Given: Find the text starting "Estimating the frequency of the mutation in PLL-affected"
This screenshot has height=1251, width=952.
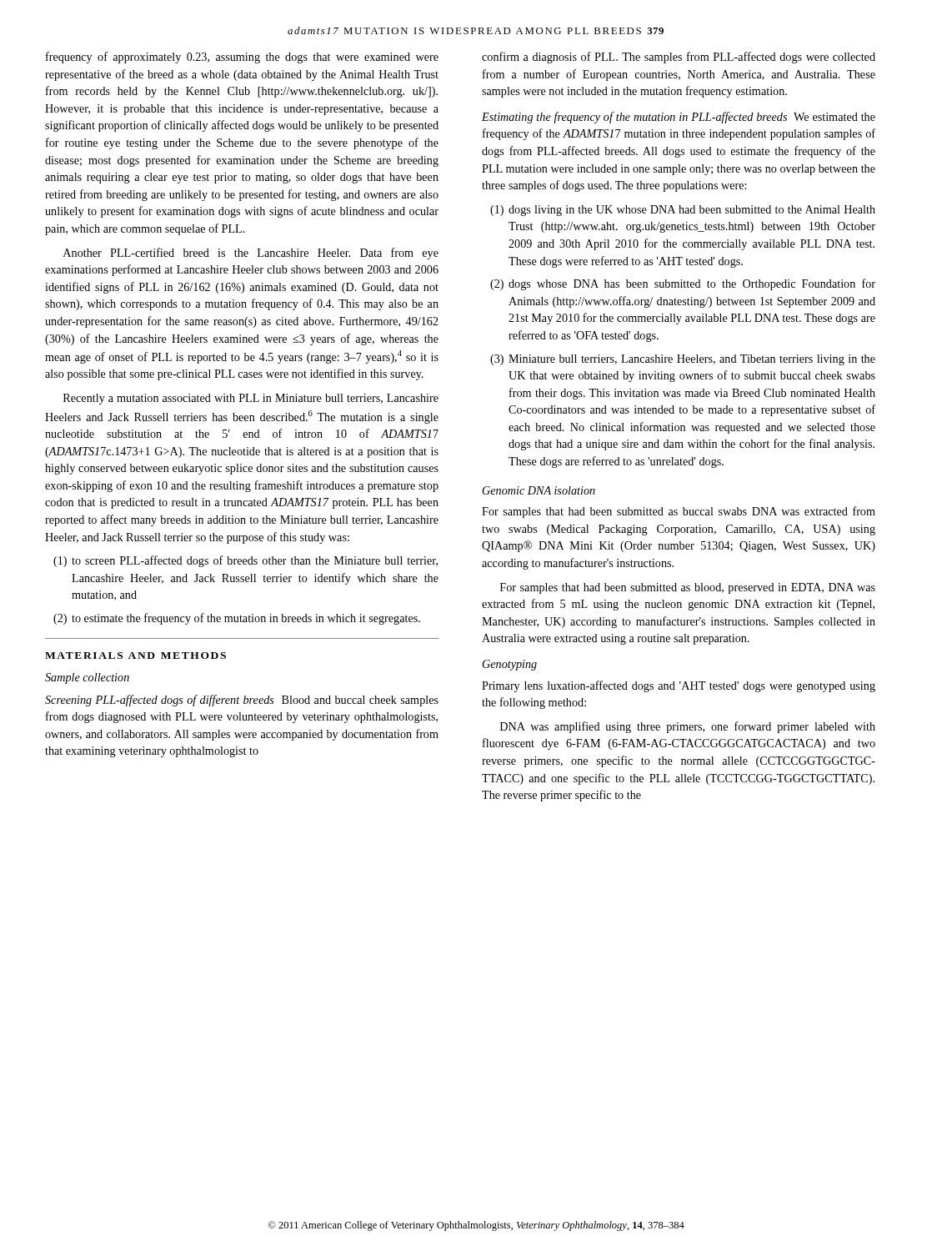Looking at the screenshot, I should point(679,151).
